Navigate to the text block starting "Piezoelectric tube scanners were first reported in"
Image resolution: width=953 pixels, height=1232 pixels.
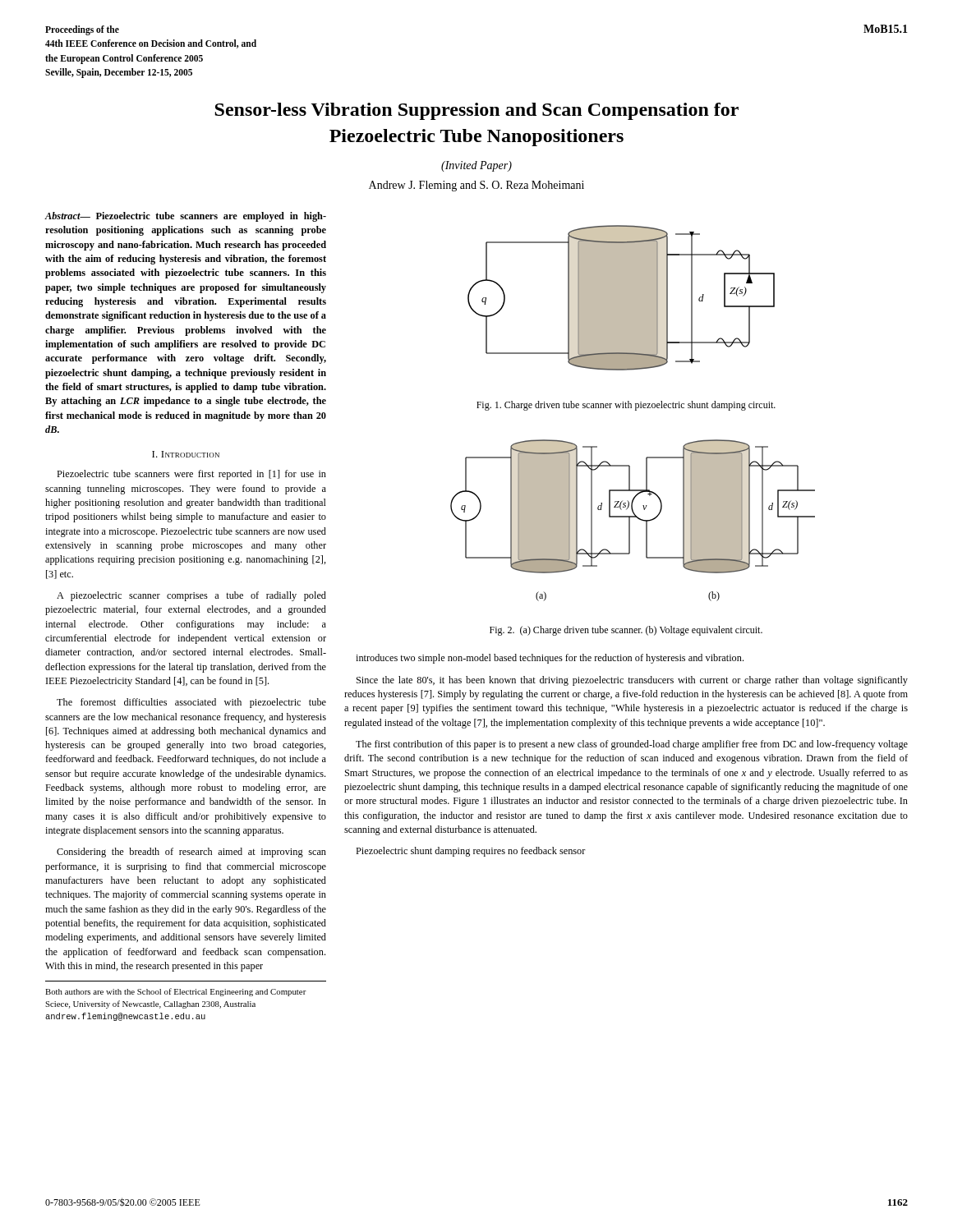point(186,524)
